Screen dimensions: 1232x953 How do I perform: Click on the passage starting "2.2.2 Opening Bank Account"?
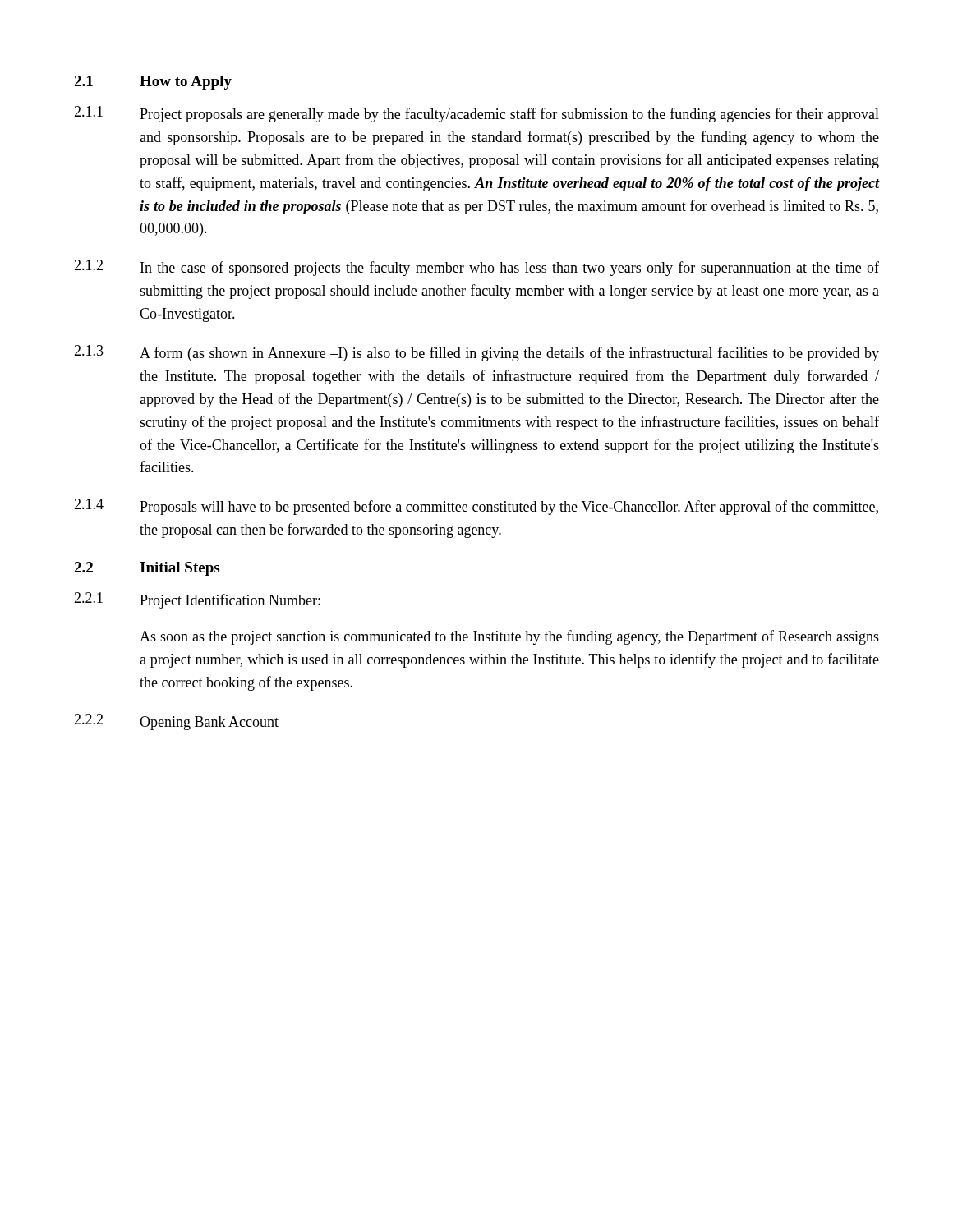(x=176, y=722)
